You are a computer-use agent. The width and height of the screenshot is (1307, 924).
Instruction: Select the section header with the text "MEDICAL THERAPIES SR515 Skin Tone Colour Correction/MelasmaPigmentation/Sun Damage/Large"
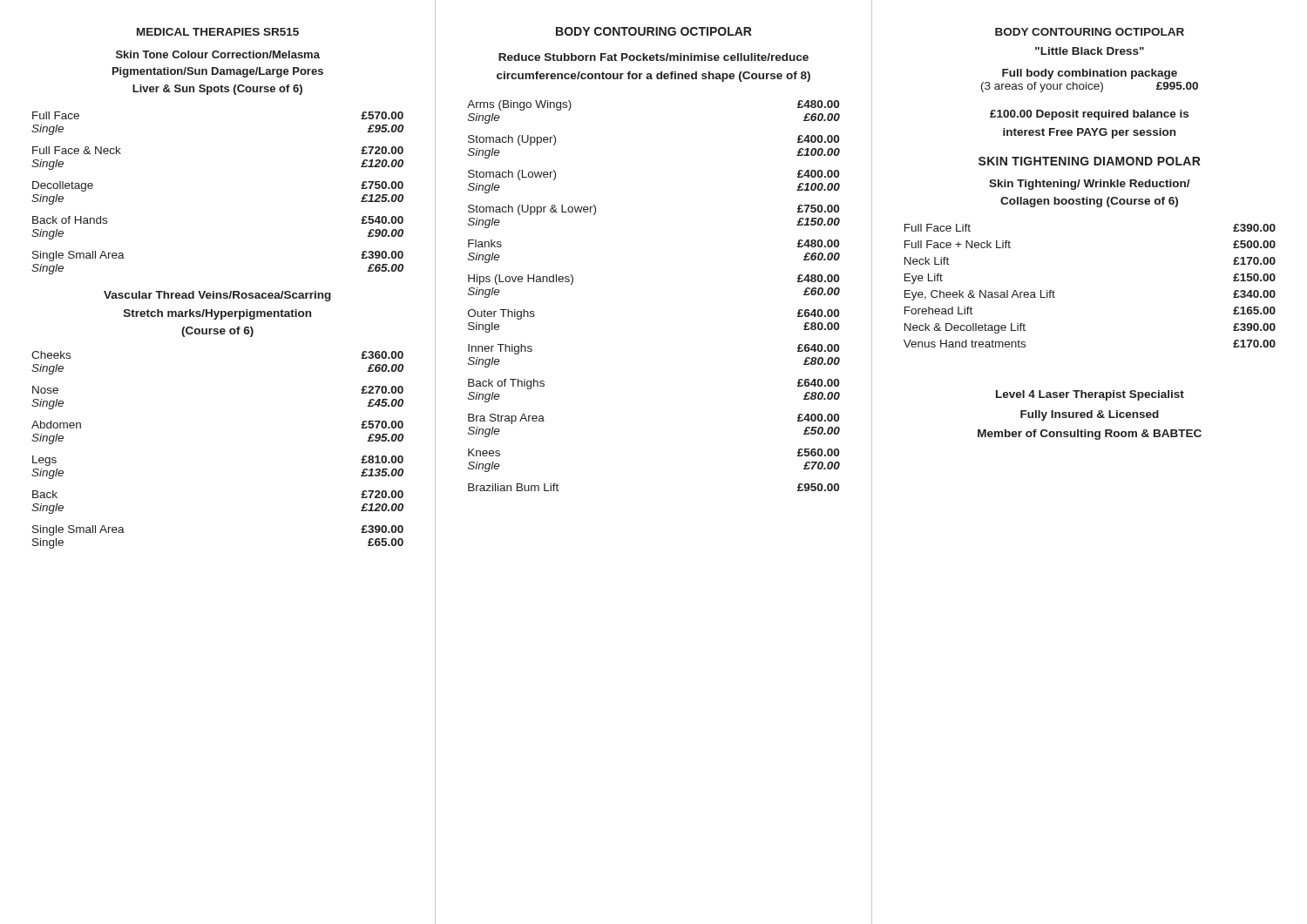coord(218,61)
